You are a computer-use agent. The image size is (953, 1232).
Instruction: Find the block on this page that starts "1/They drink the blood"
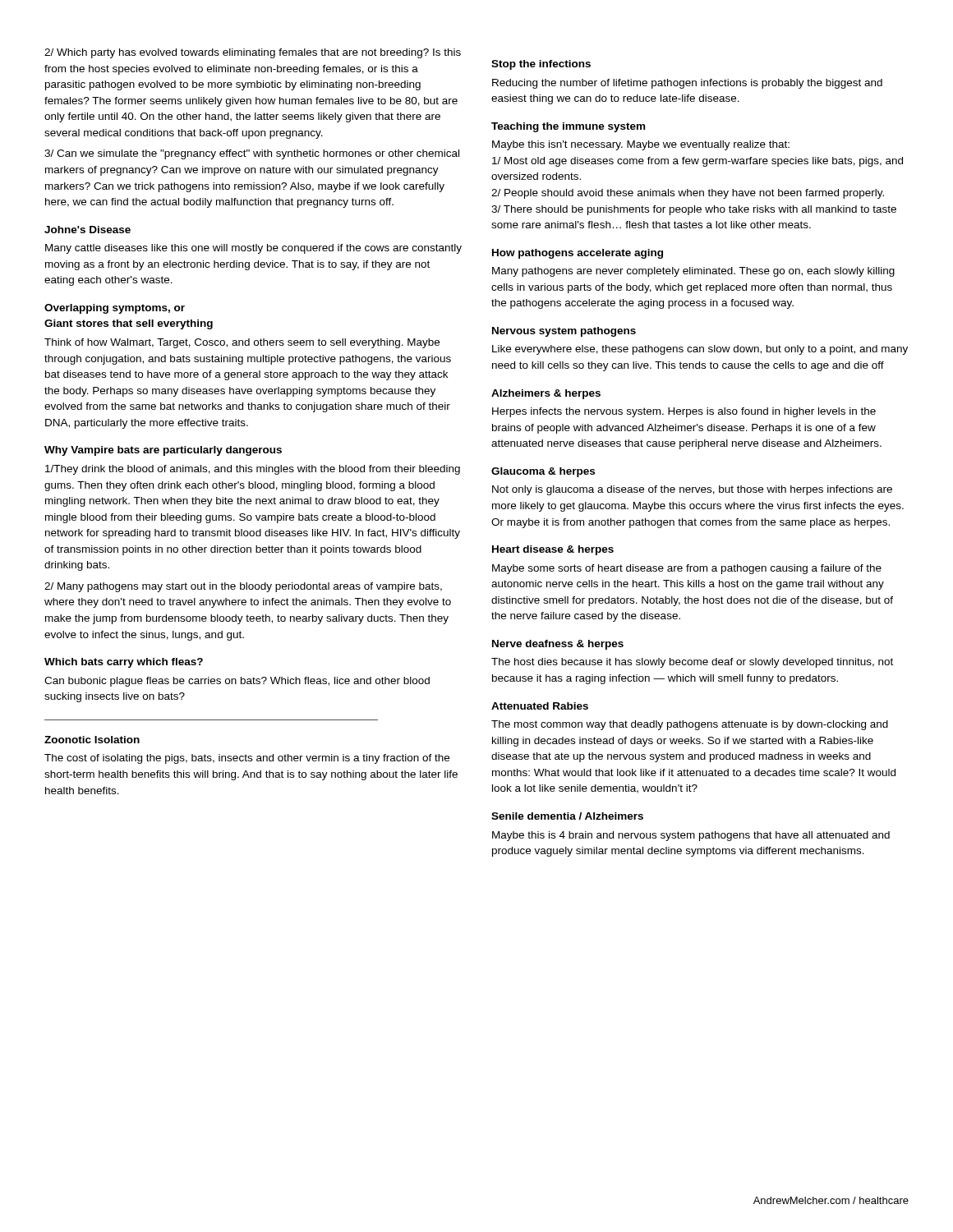pyautogui.click(x=253, y=552)
